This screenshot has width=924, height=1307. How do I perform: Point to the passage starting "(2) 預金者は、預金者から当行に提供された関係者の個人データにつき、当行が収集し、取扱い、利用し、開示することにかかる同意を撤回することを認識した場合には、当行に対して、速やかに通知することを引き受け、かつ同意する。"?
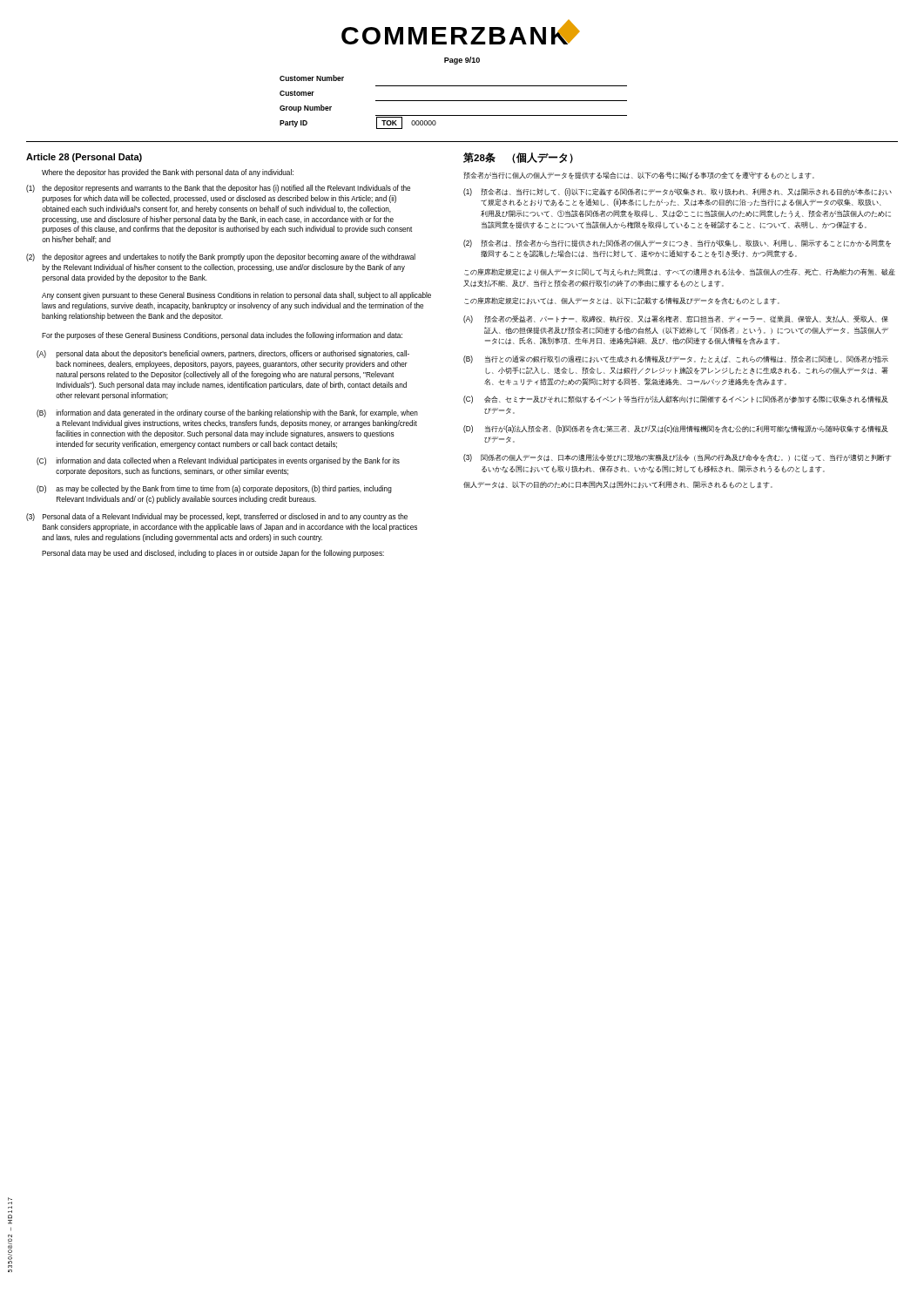(x=678, y=249)
